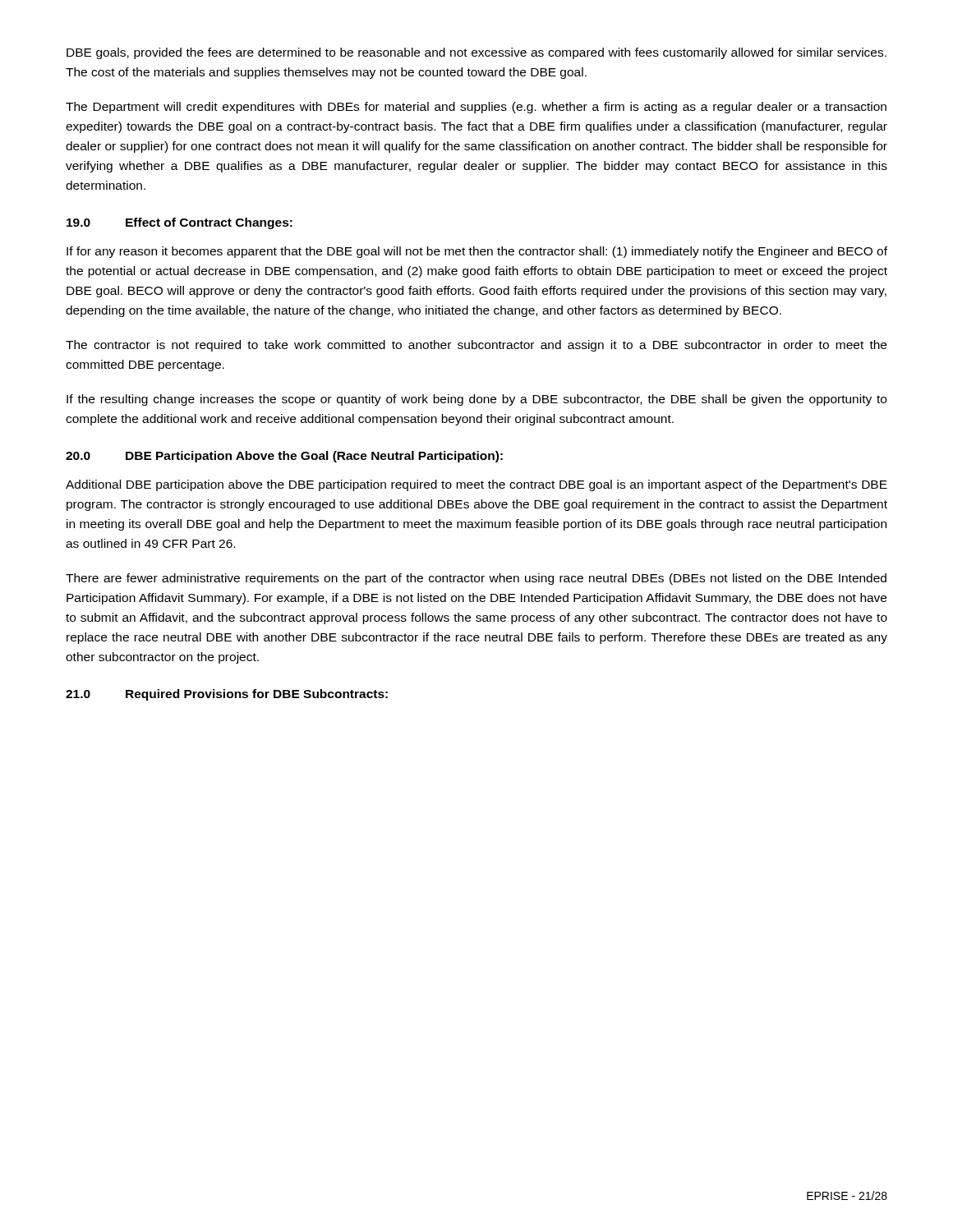Point to the block beginning "There are fewer administrative"

point(476,617)
